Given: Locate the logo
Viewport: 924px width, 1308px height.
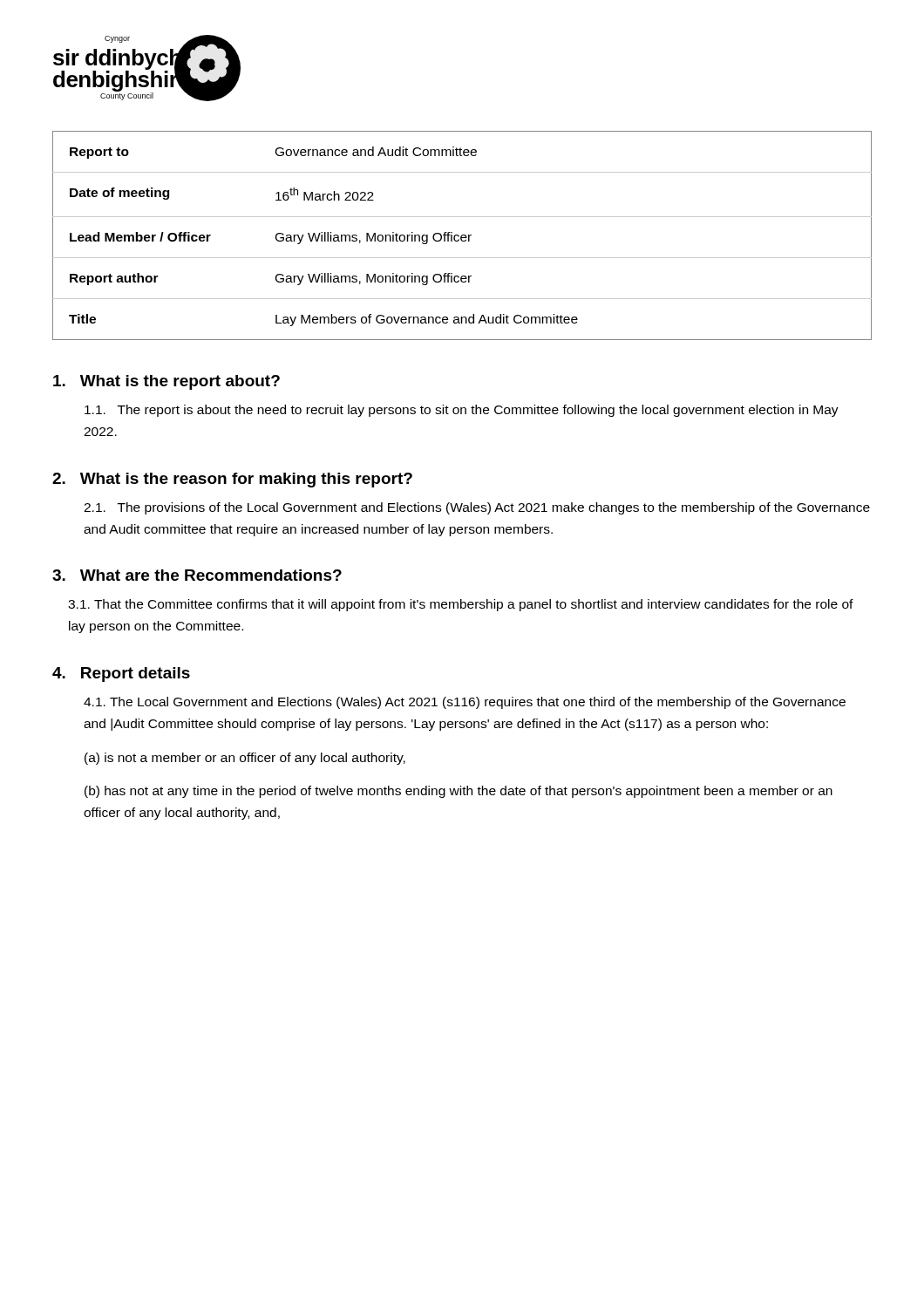Looking at the screenshot, I should 462,65.
